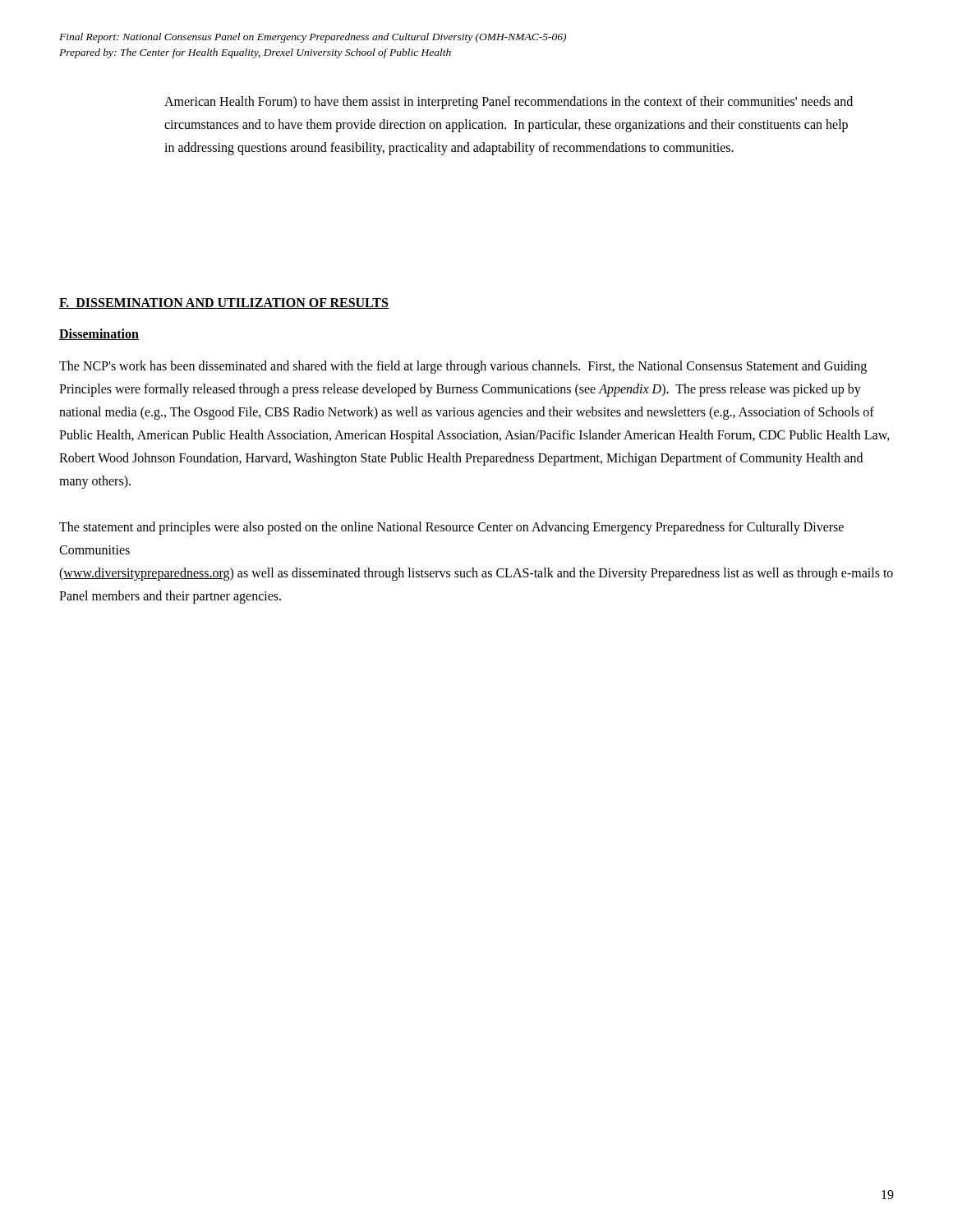Locate the element starting "The NCP's work has been disseminated and shared"

click(x=476, y=424)
